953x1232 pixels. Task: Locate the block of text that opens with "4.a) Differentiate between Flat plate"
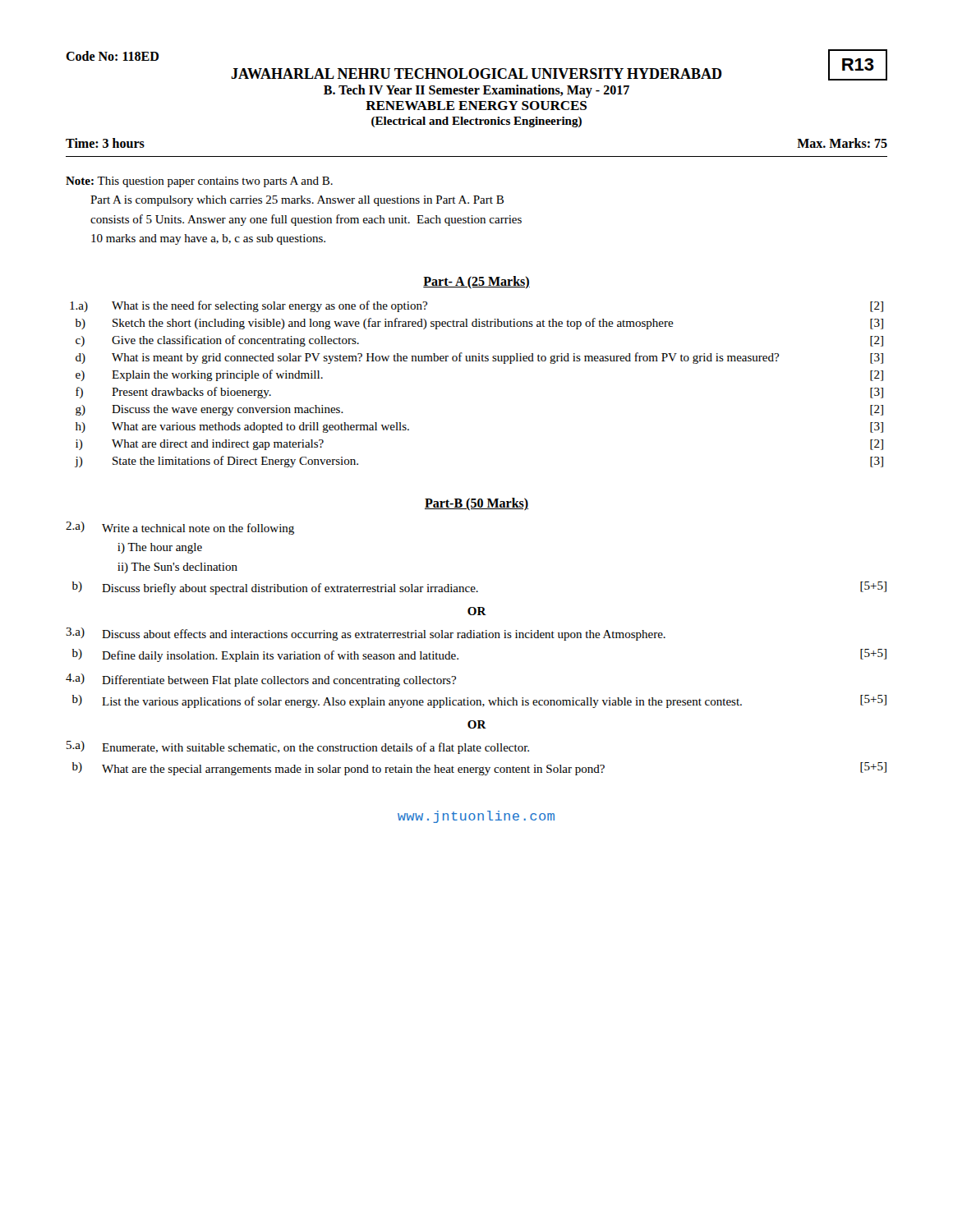click(452, 680)
